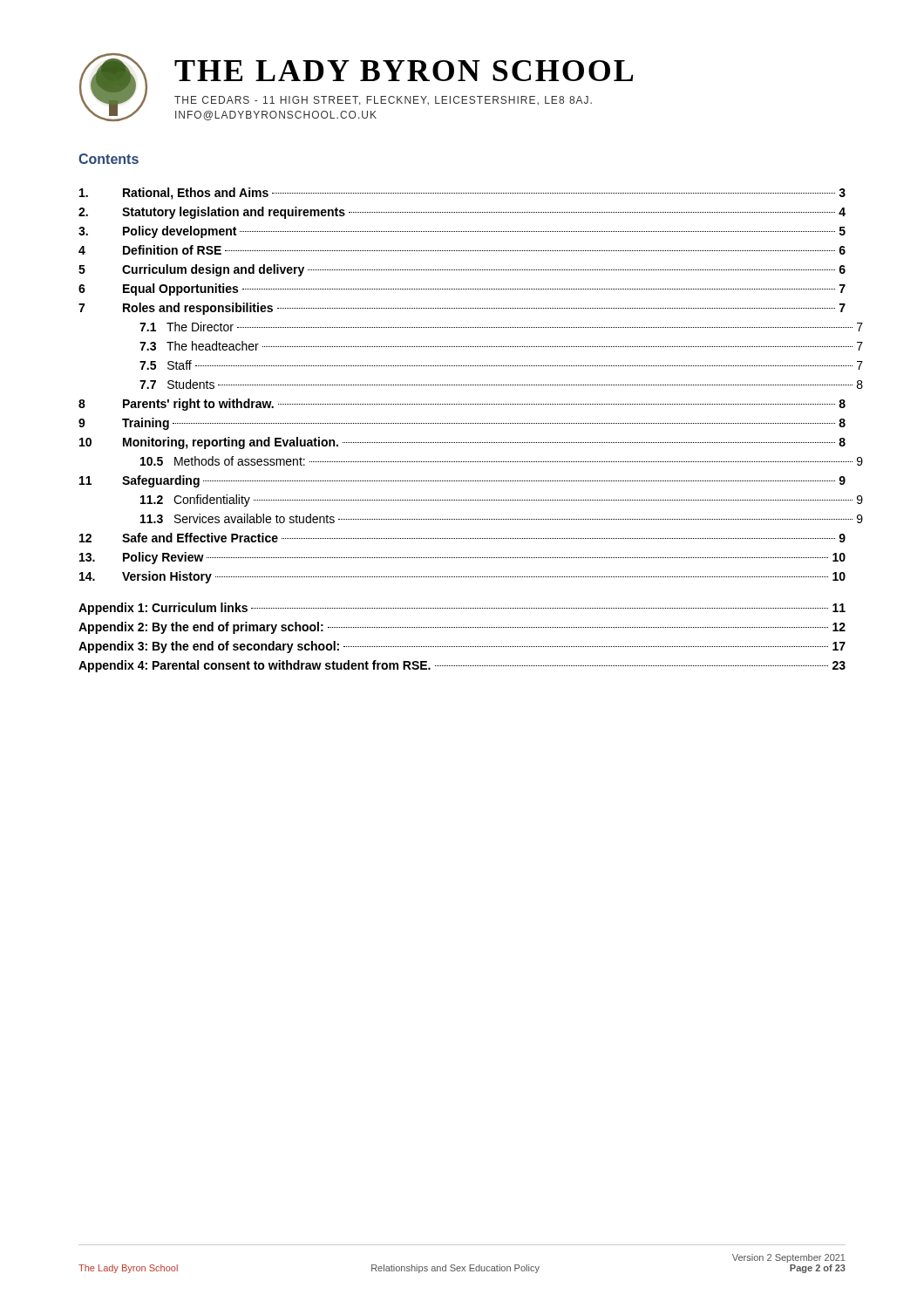Select the text block starting "Rational, Ethos and Aims 3"

(462, 193)
